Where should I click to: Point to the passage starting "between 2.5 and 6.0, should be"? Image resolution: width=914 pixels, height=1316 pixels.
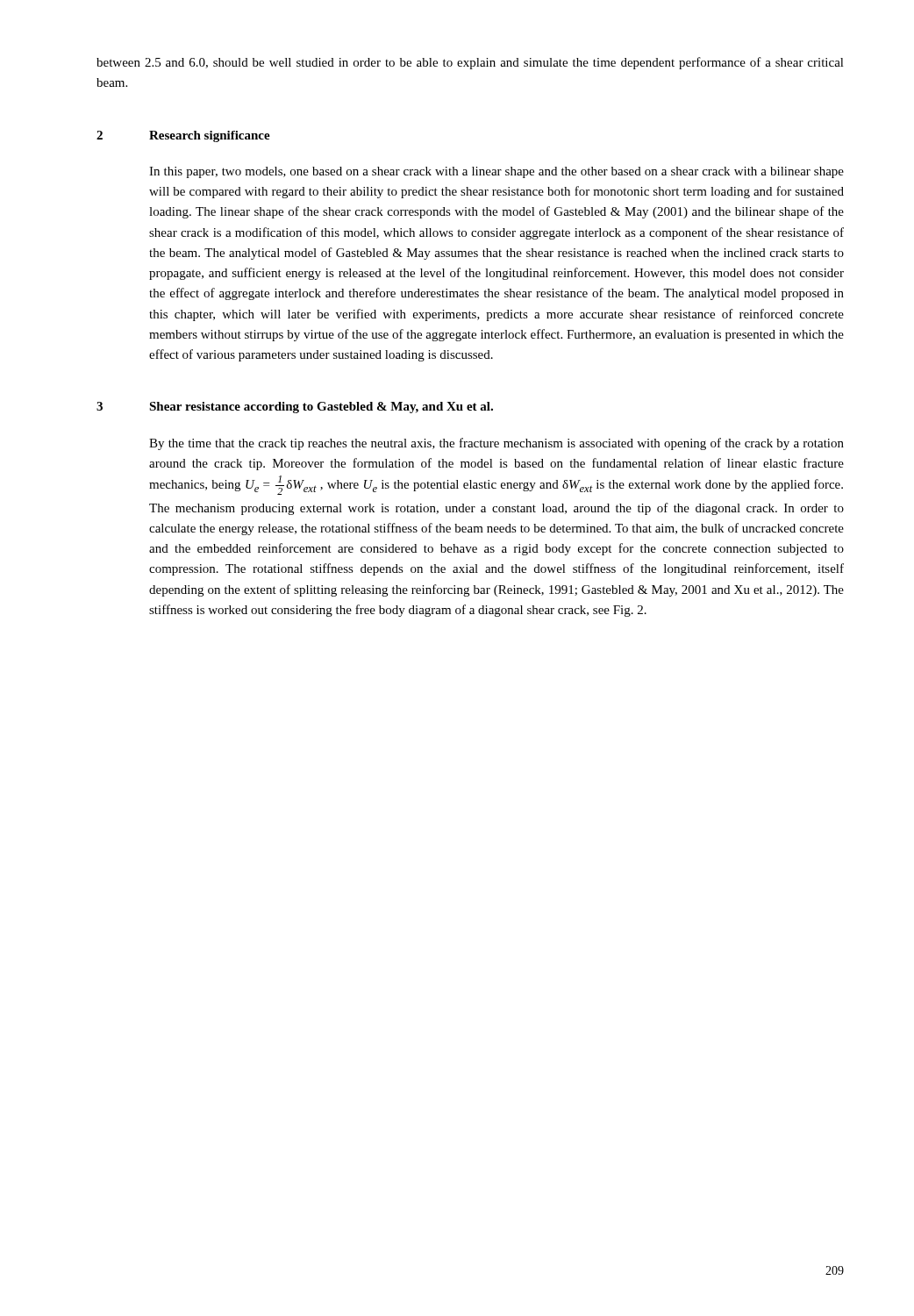tap(470, 73)
